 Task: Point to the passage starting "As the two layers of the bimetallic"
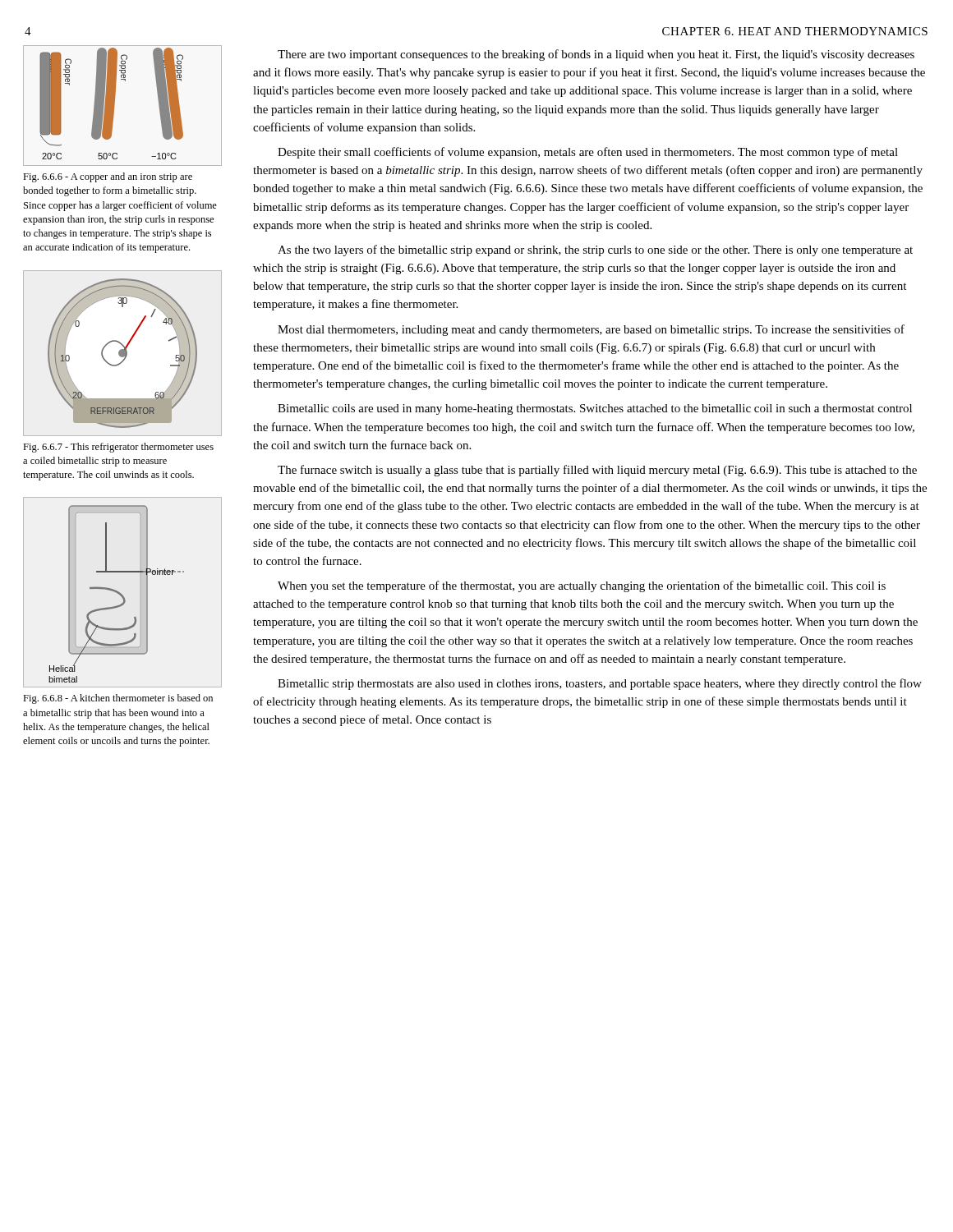click(583, 277)
